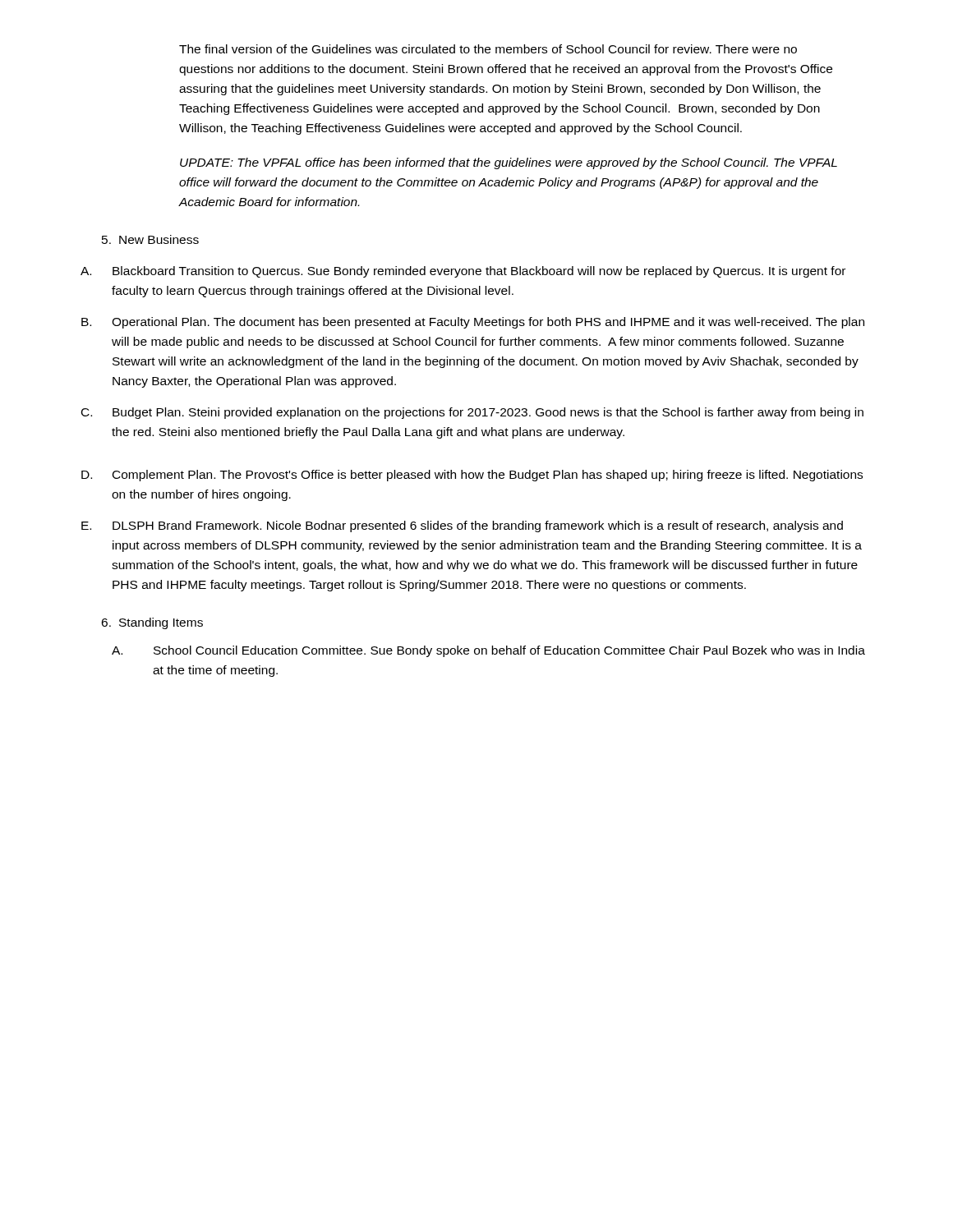
Task: Where is the passage that starts "D. Complement Plan. The Provost's Office is"?
Action: tap(476, 485)
